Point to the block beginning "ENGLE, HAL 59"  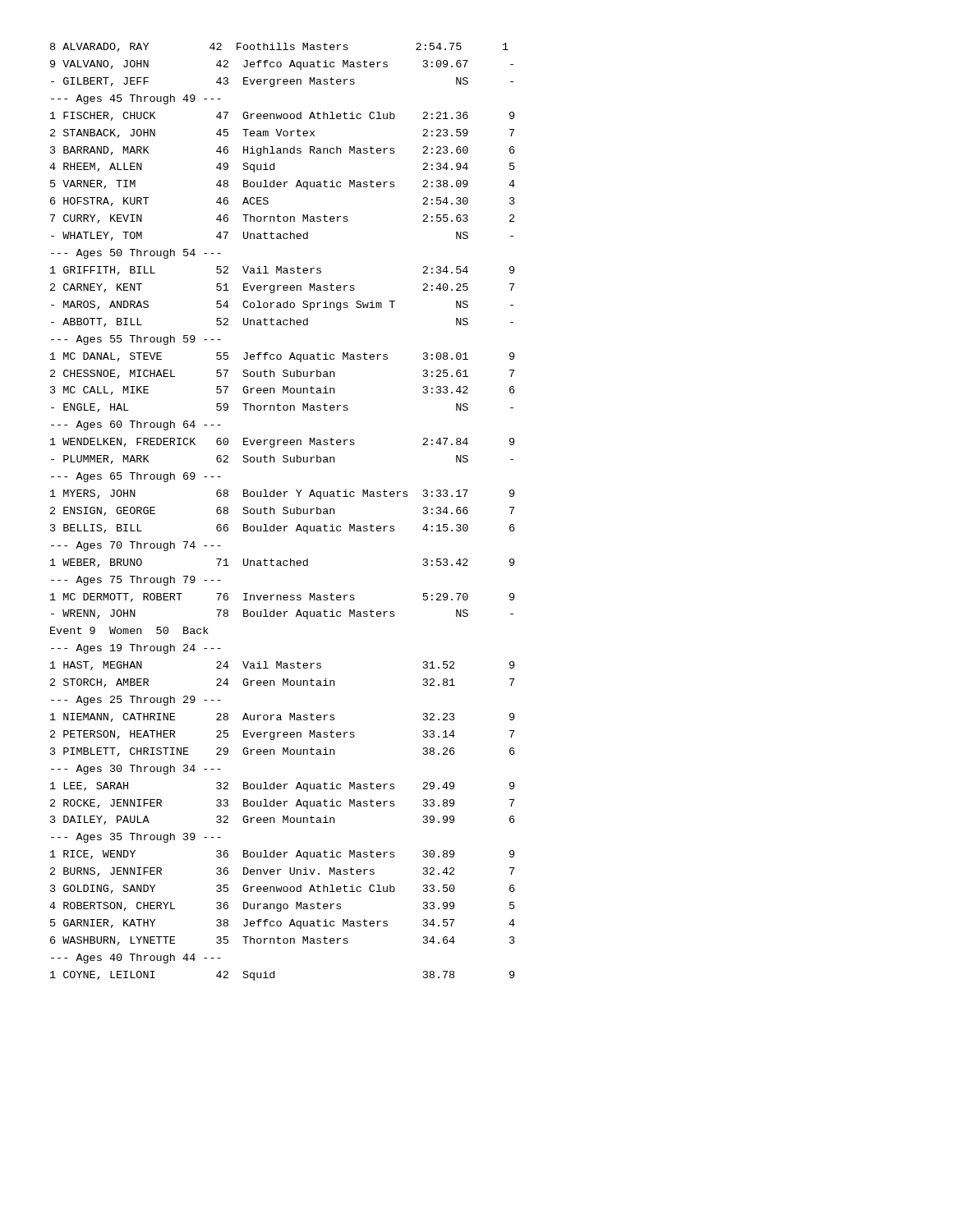(x=476, y=409)
